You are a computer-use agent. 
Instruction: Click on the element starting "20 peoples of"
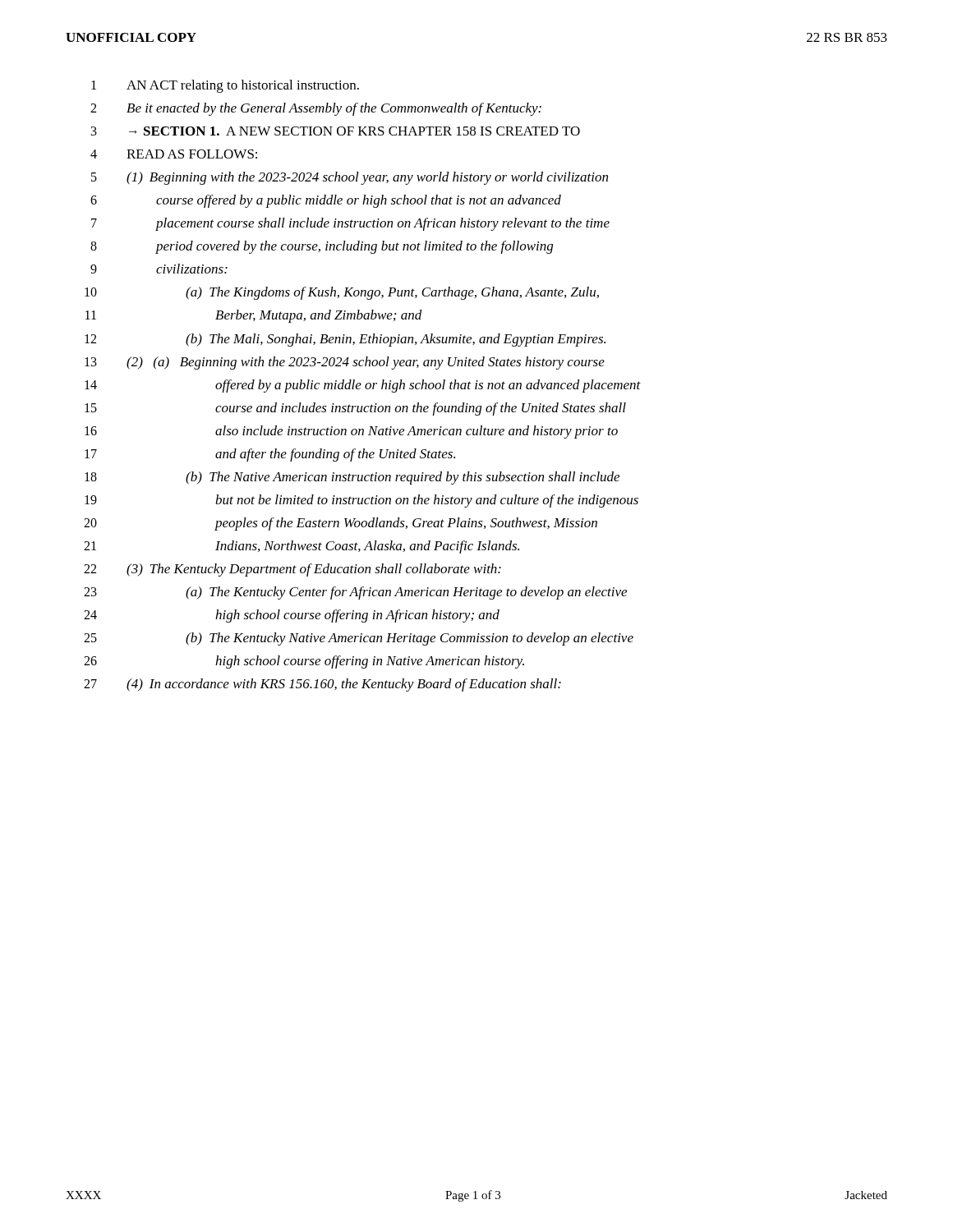pos(476,523)
